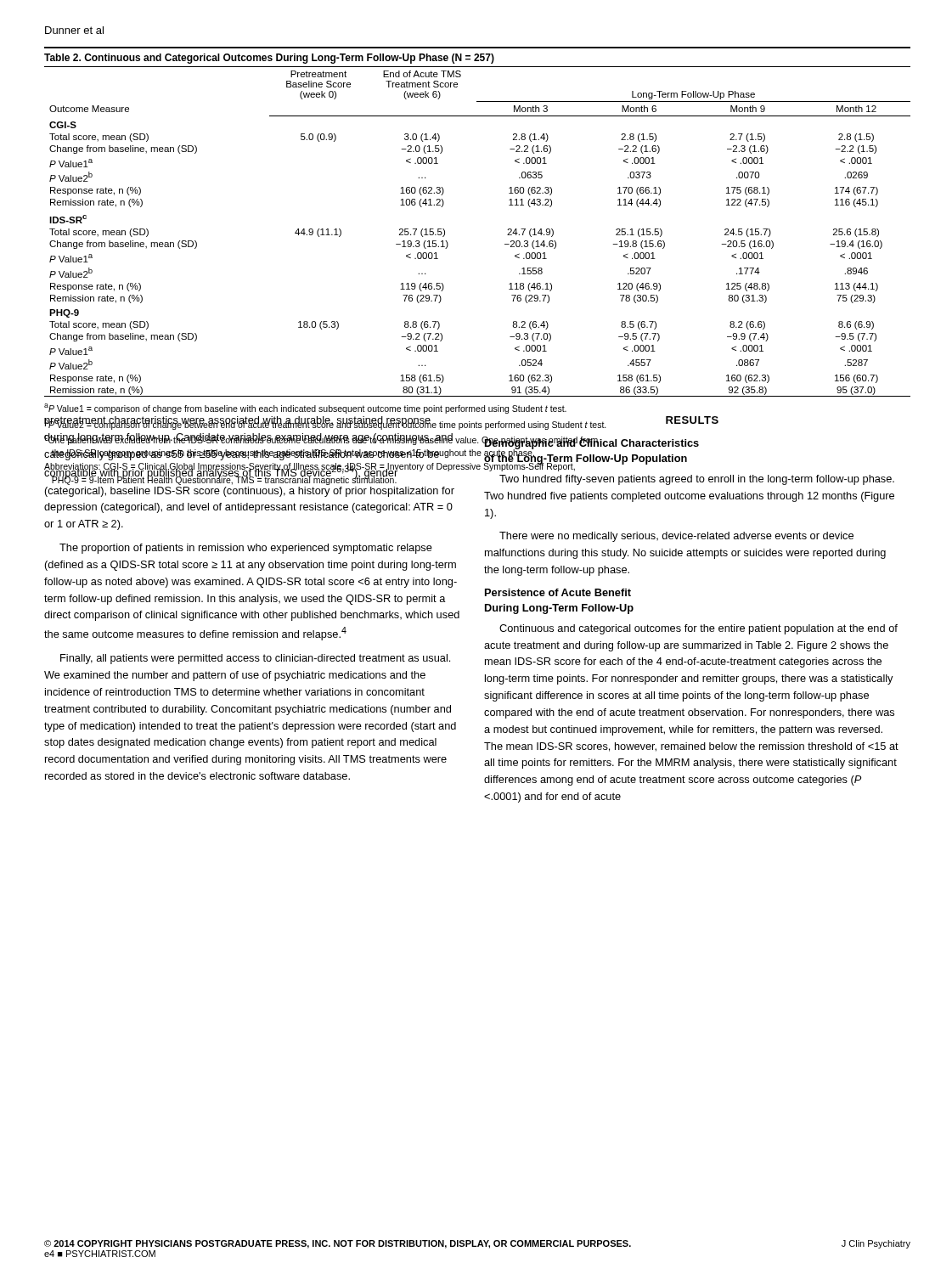Select the table that reads "−9.5 (7.7)"
Image resolution: width=952 pixels, height=1274 pixels.
click(x=477, y=268)
